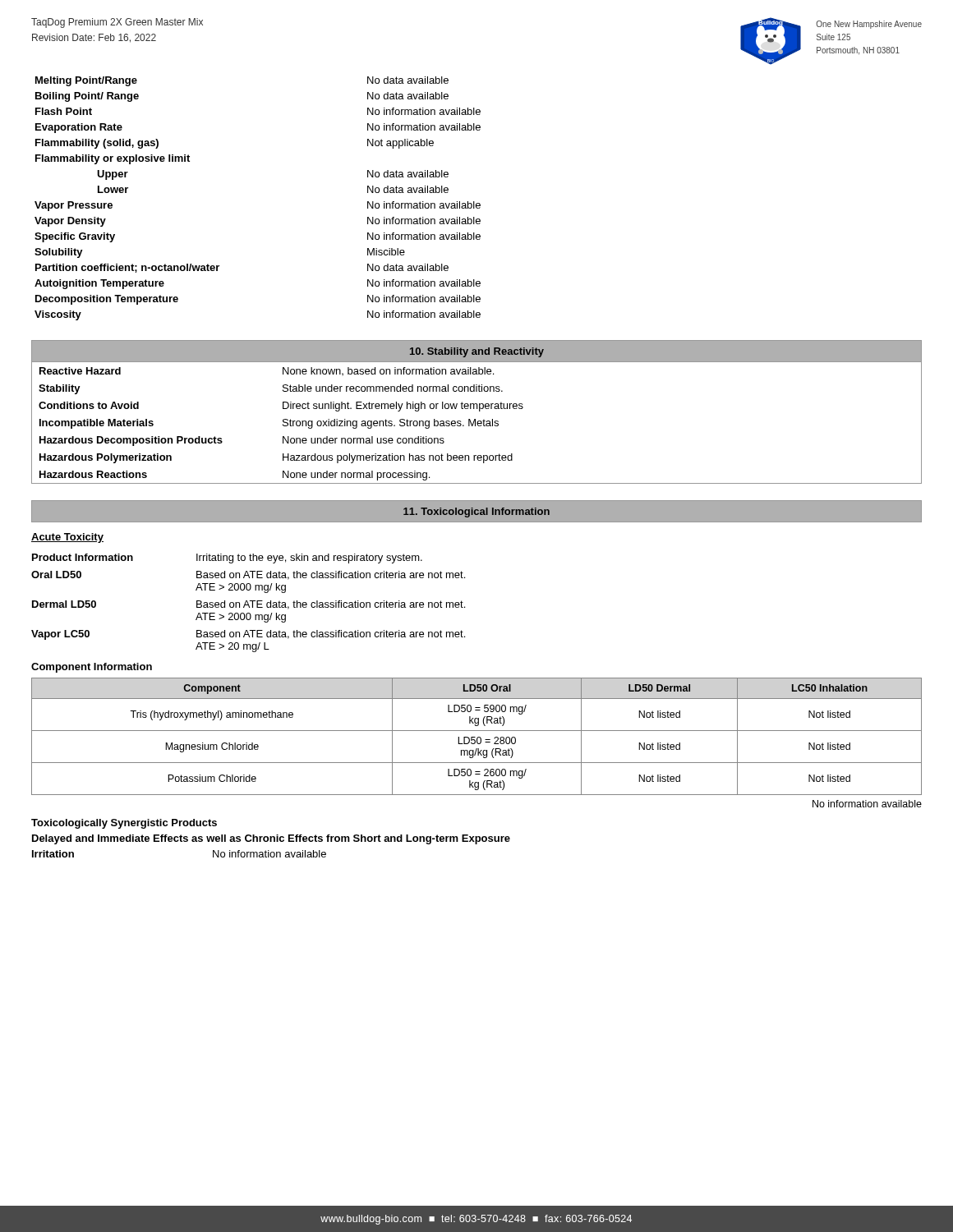The height and width of the screenshot is (1232, 953).
Task: Find the text starting "Toxicologically Synergistic Products"
Action: tap(124, 823)
